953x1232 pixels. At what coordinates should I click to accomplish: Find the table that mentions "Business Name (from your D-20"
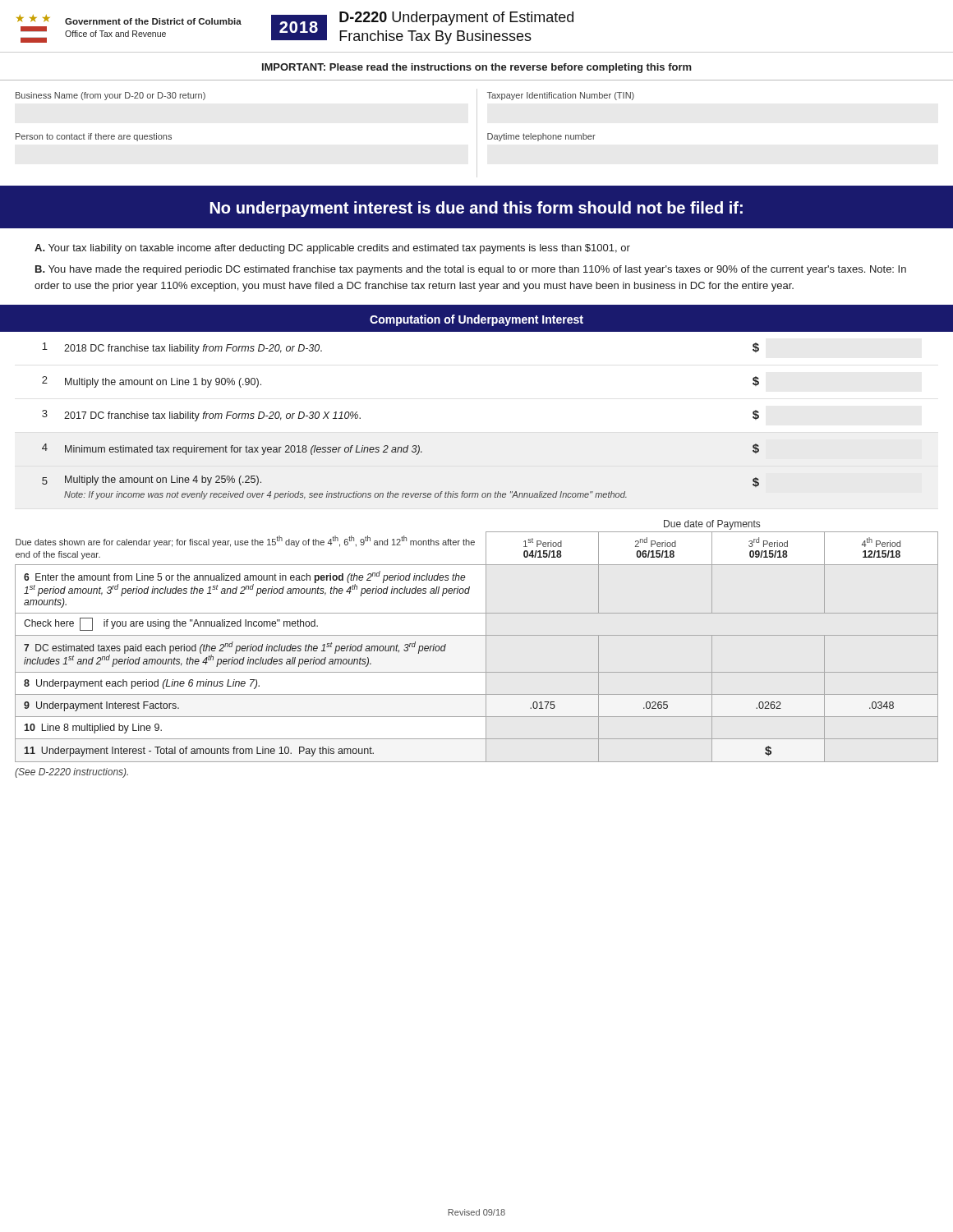pyautogui.click(x=476, y=134)
